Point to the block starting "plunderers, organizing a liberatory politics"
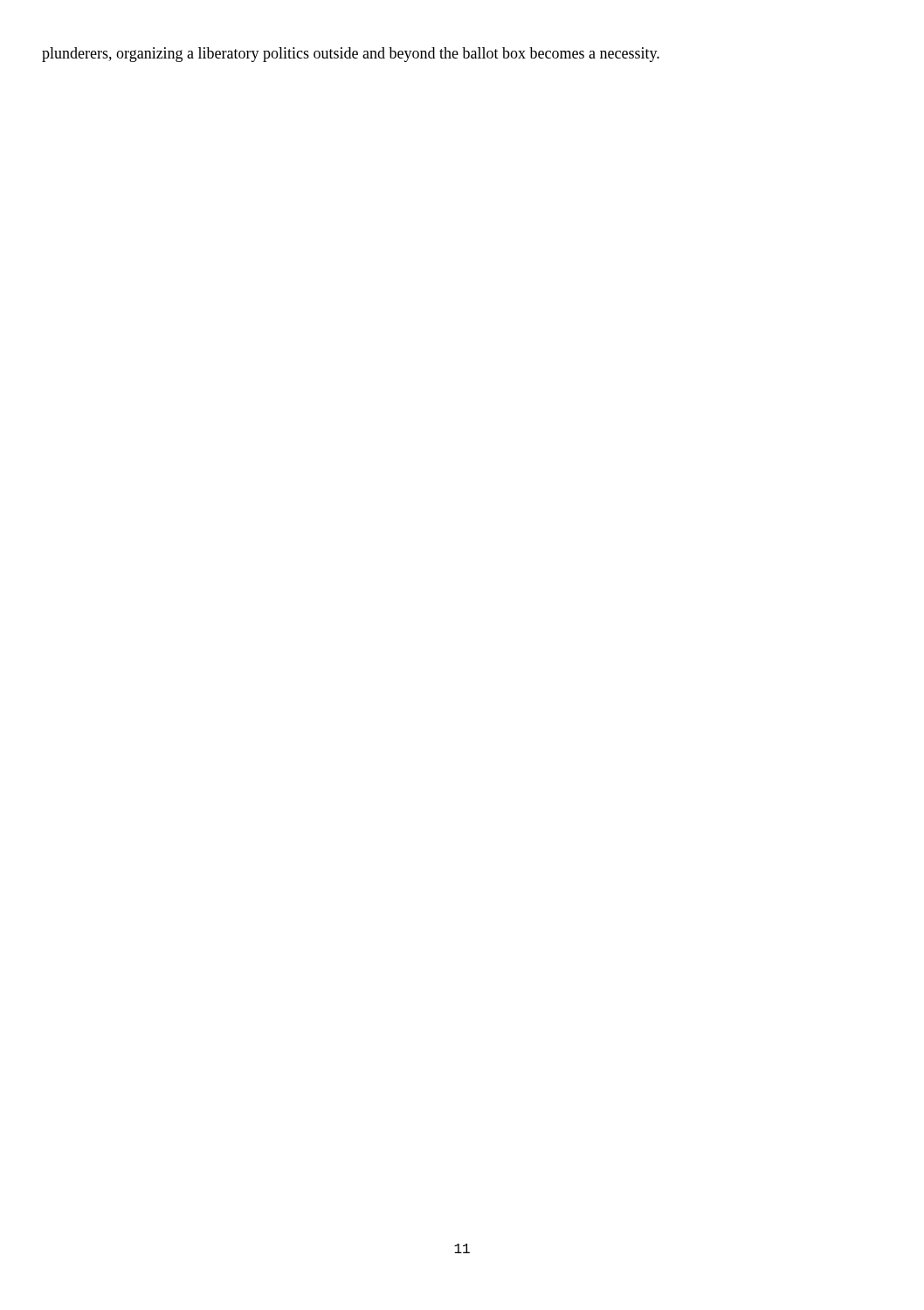The height and width of the screenshot is (1310, 924). (x=351, y=53)
